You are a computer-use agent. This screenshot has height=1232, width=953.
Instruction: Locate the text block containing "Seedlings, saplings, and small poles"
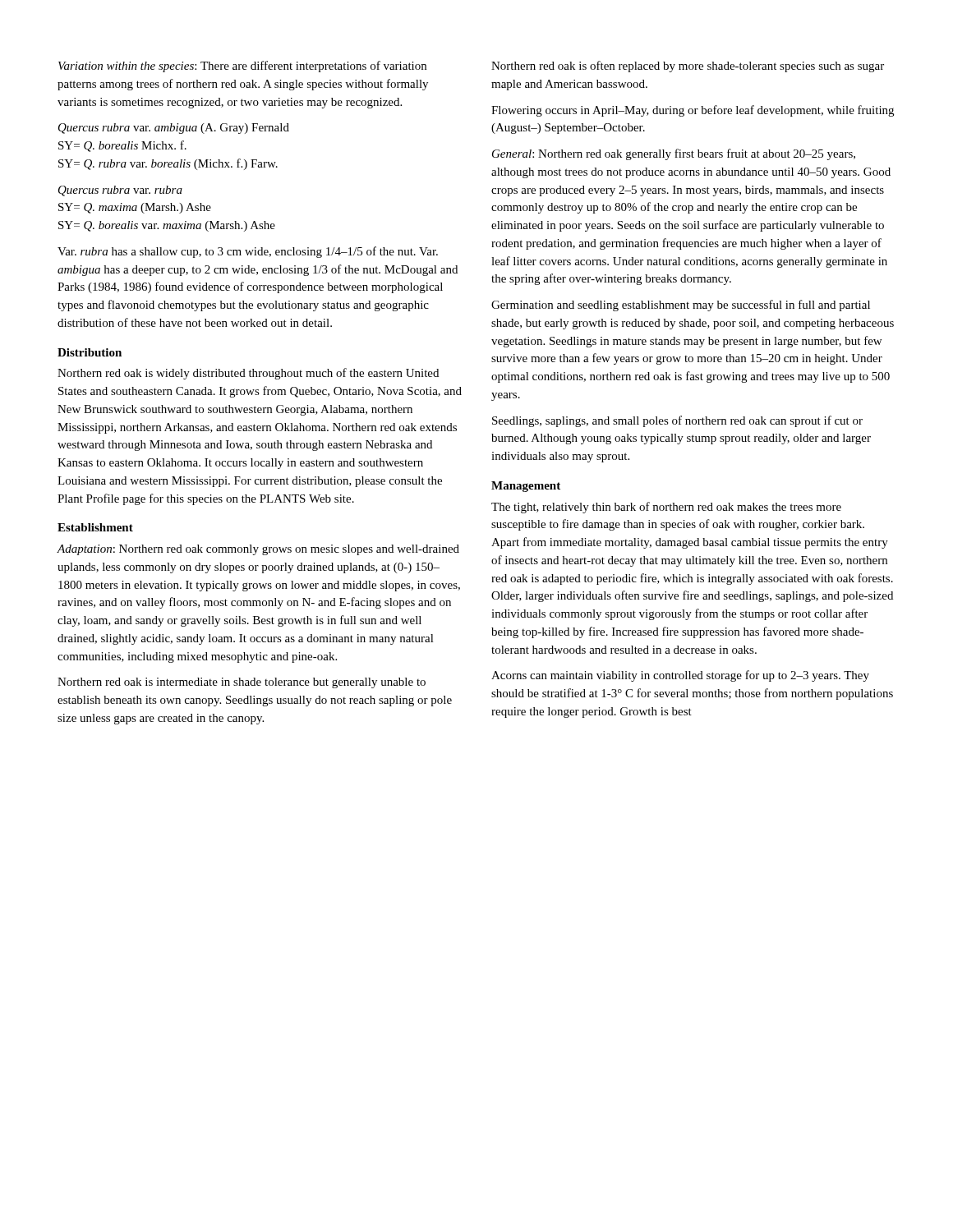point(693,439)
